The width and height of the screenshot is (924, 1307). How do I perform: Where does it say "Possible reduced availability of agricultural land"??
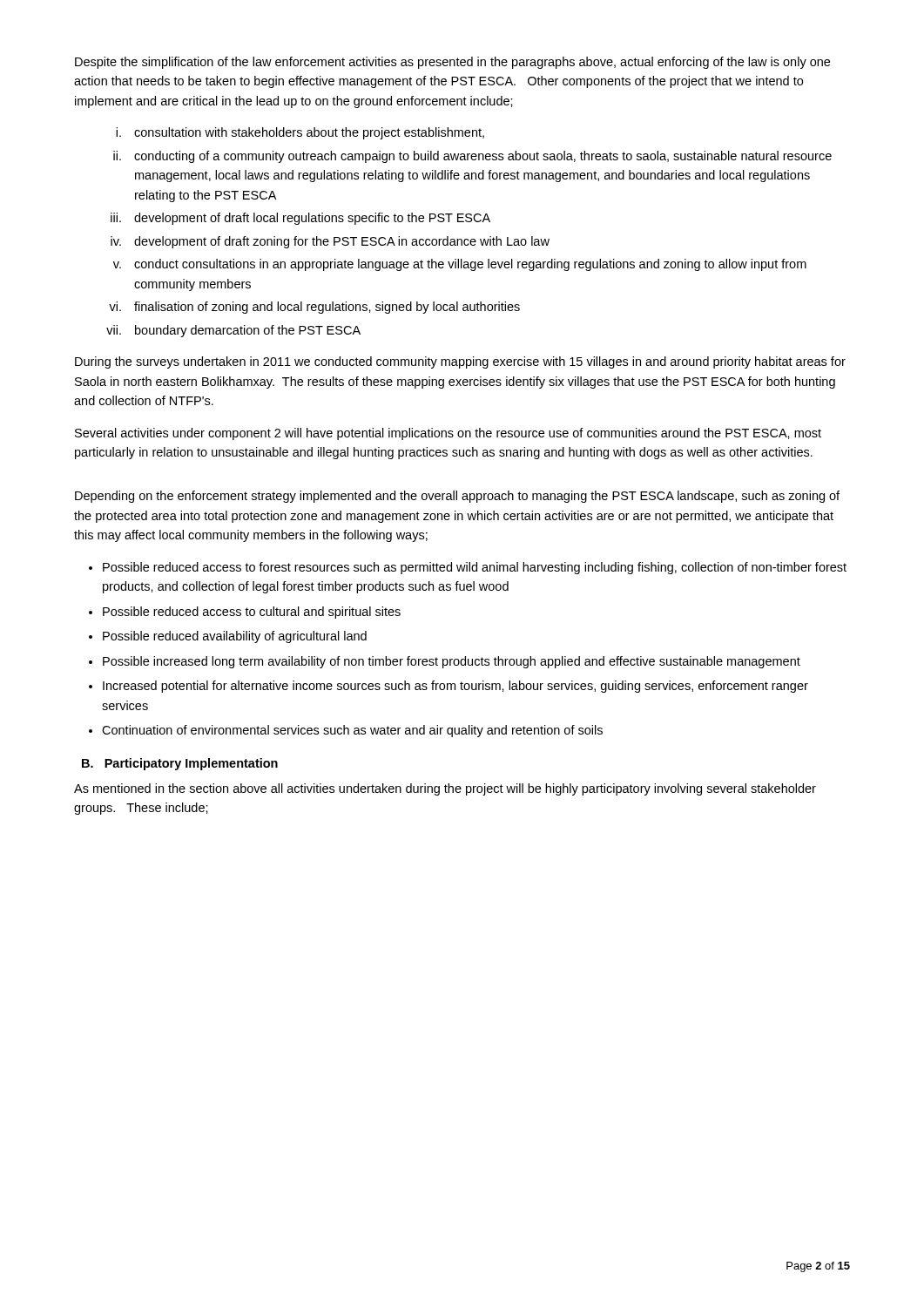235,636
